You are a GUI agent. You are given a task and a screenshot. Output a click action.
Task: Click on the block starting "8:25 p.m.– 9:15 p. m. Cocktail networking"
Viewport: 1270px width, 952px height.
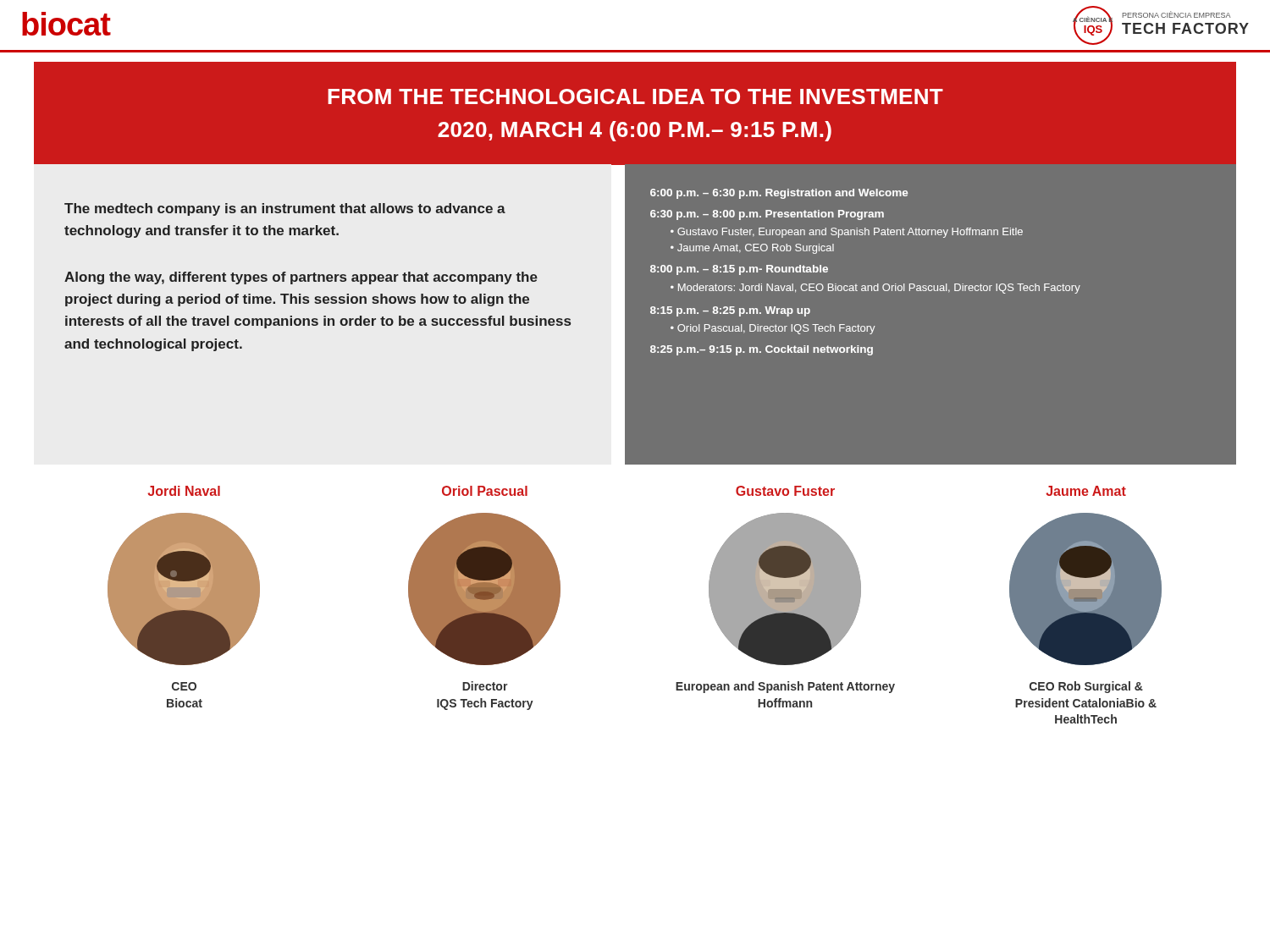pos(762,349)
